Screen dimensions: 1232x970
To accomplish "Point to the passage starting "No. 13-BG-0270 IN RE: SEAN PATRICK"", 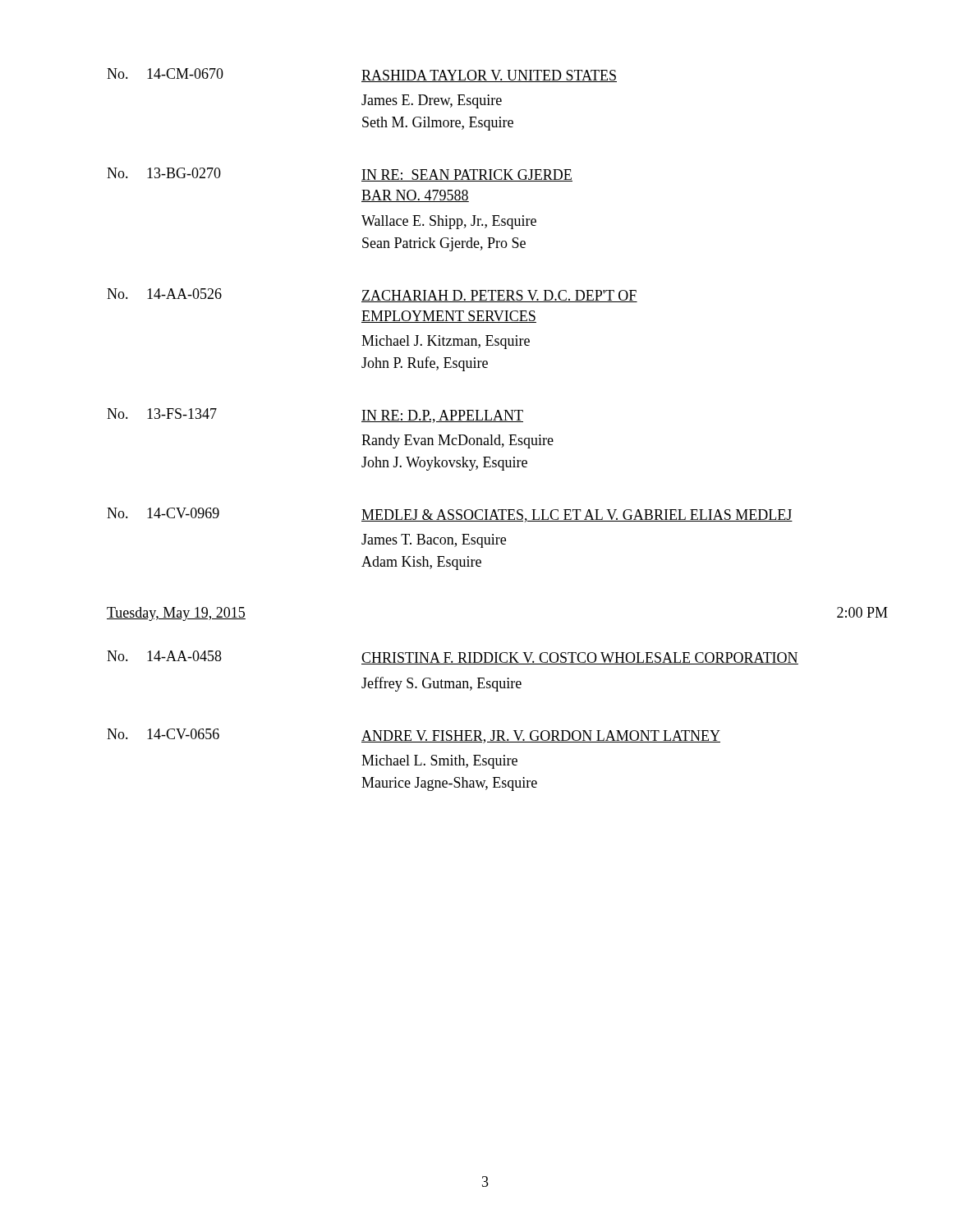I will (497, 210).
